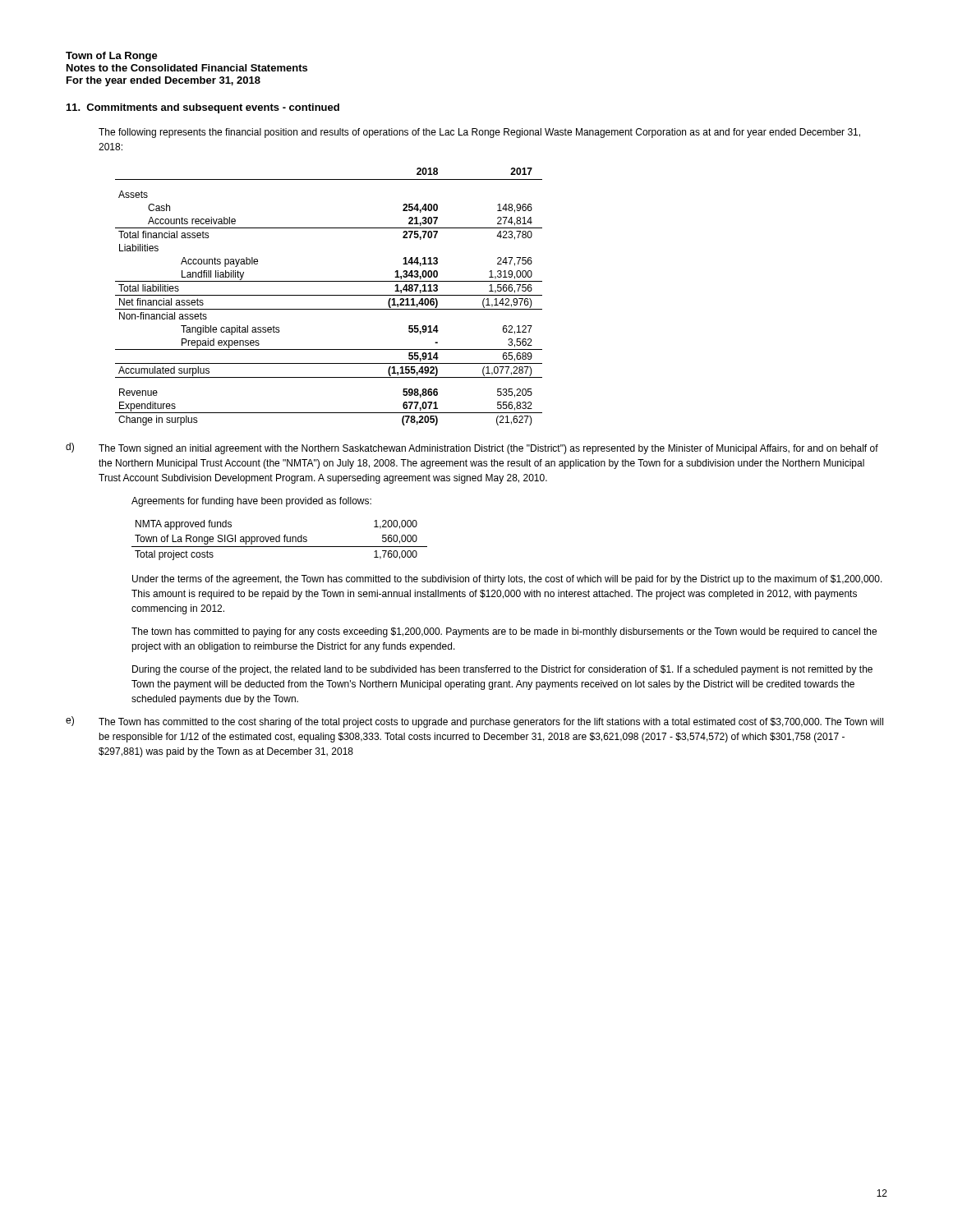This screenshot has height=1232, width=953.
Task: Click on the text block containing "The following represents the financial"
Action: coord(480,140)
